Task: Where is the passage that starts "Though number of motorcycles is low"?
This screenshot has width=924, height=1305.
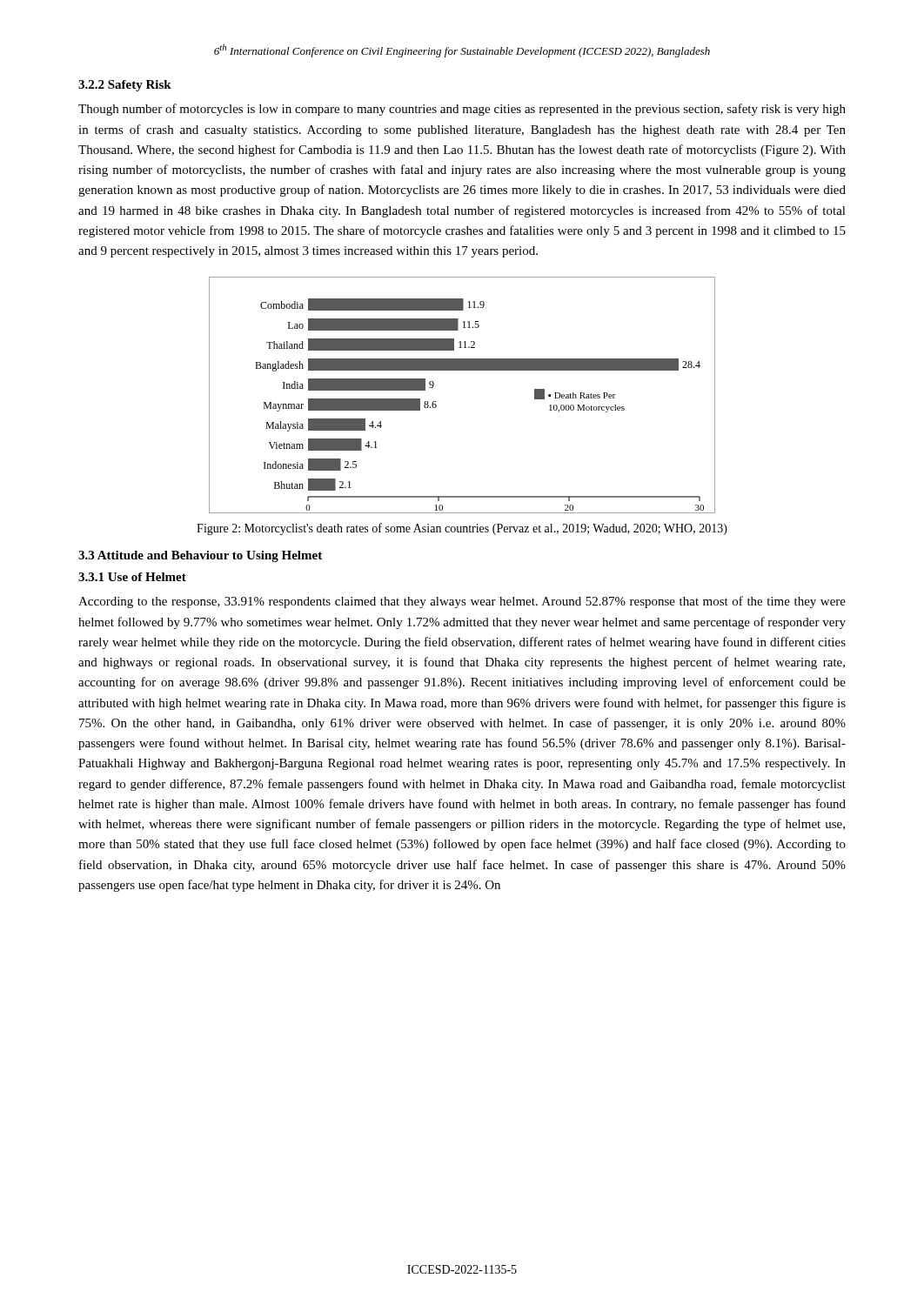Action: (462, 180)
